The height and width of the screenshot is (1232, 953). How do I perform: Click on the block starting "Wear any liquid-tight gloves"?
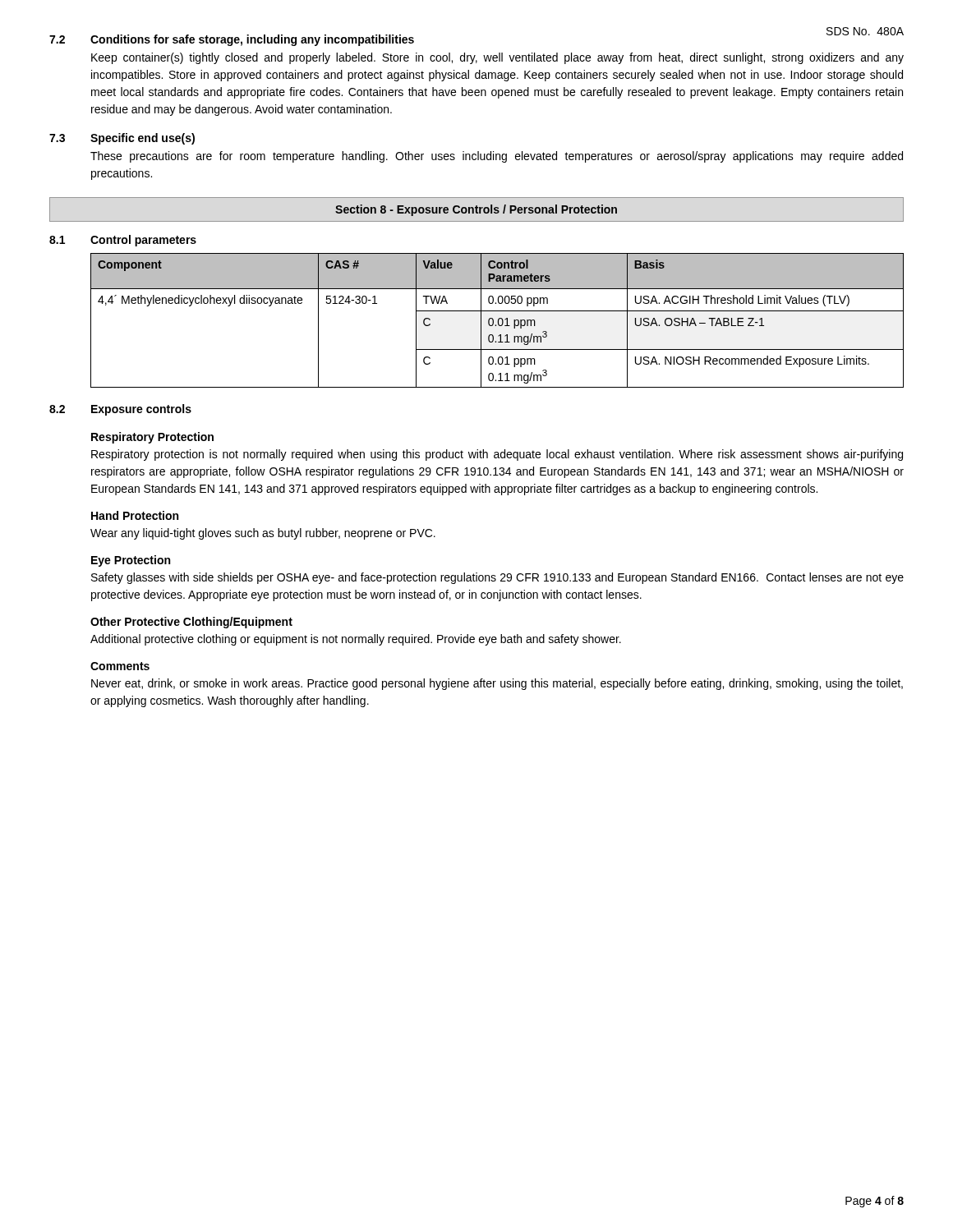(263, 533)
